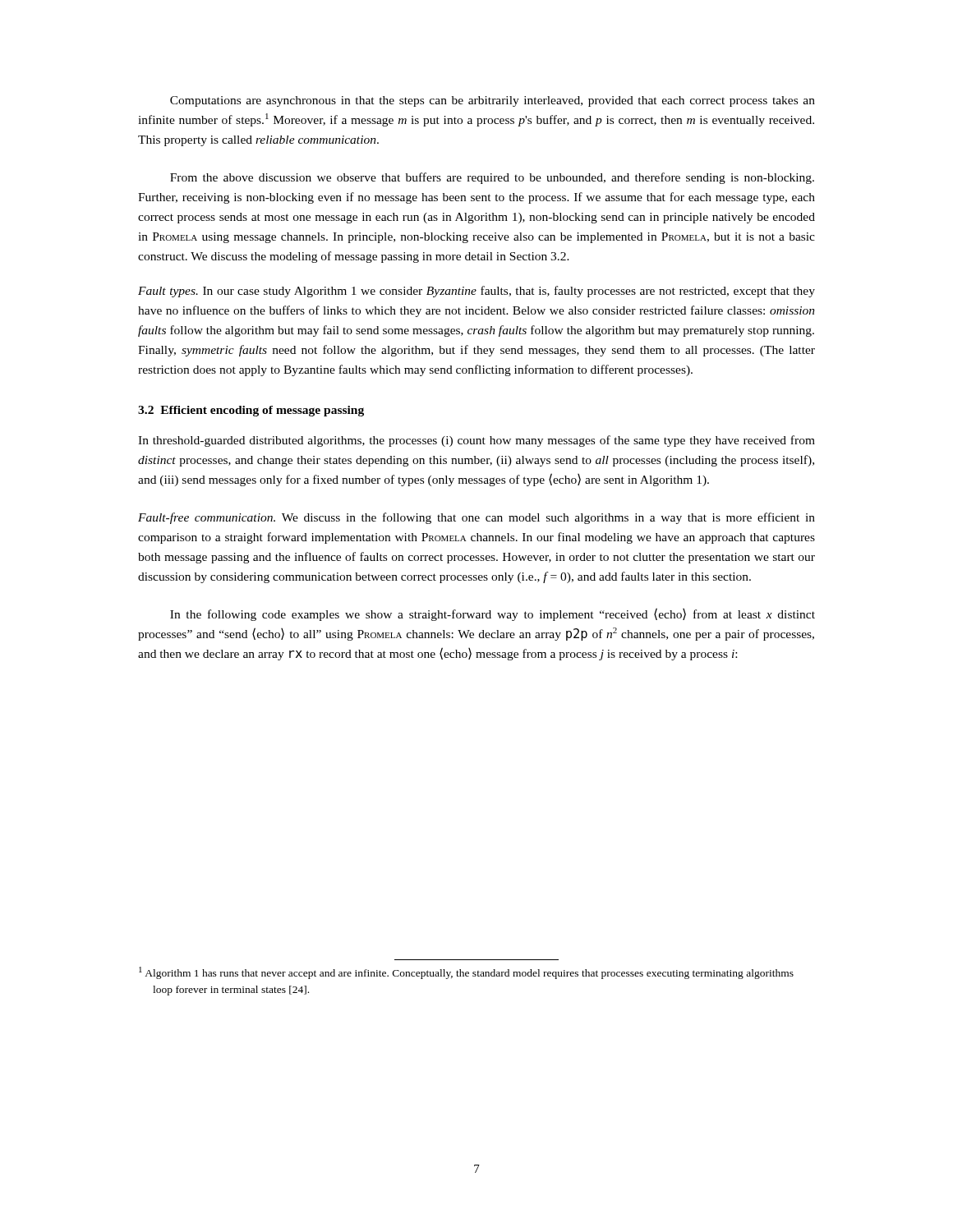Click on the text block starting "In threshold-guarded distributed algorithms,"
The height and width of the screenshot is (1232, 953).
point(476,460)
